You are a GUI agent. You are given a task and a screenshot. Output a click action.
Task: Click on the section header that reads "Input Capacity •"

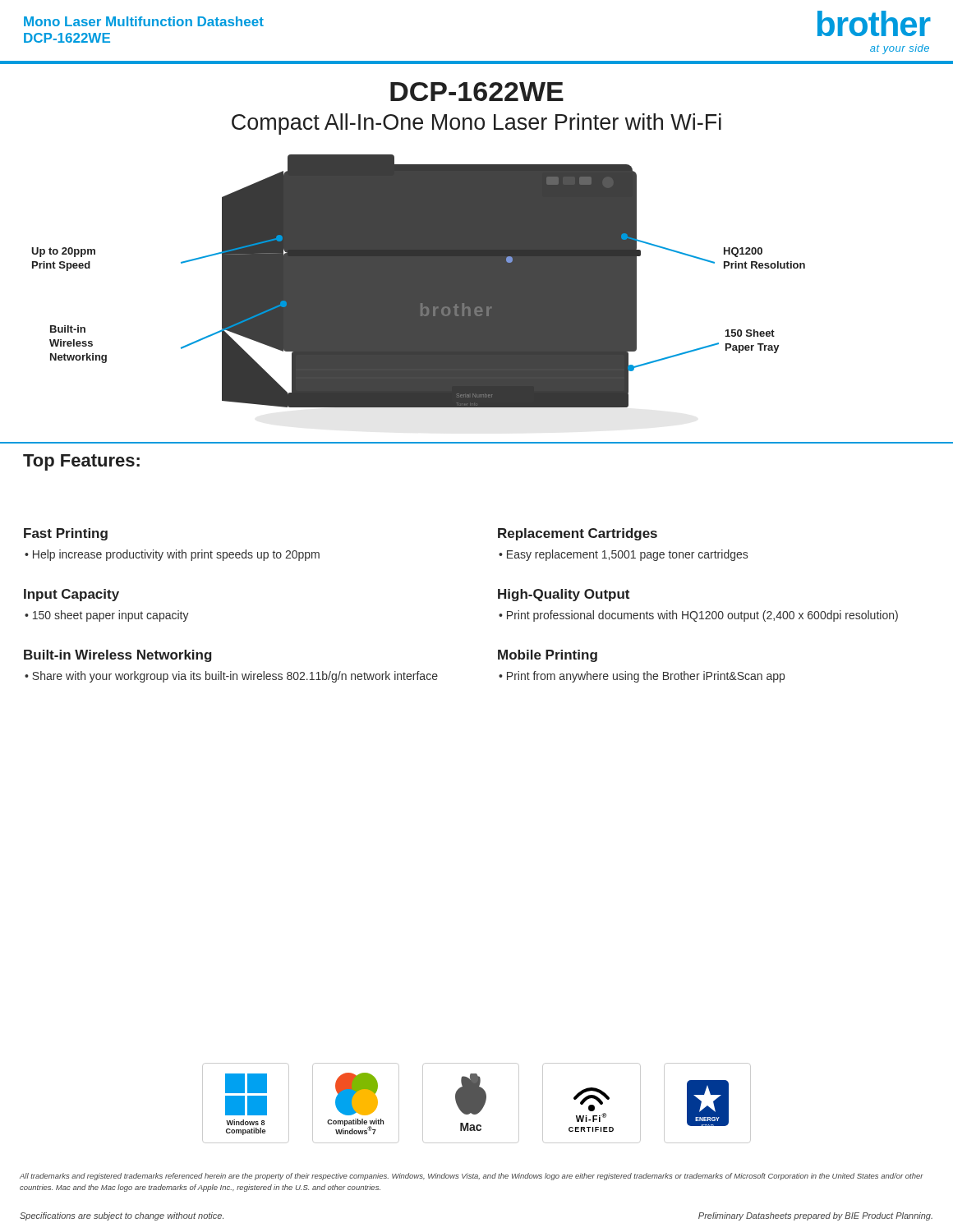click(x=71, y=595)
